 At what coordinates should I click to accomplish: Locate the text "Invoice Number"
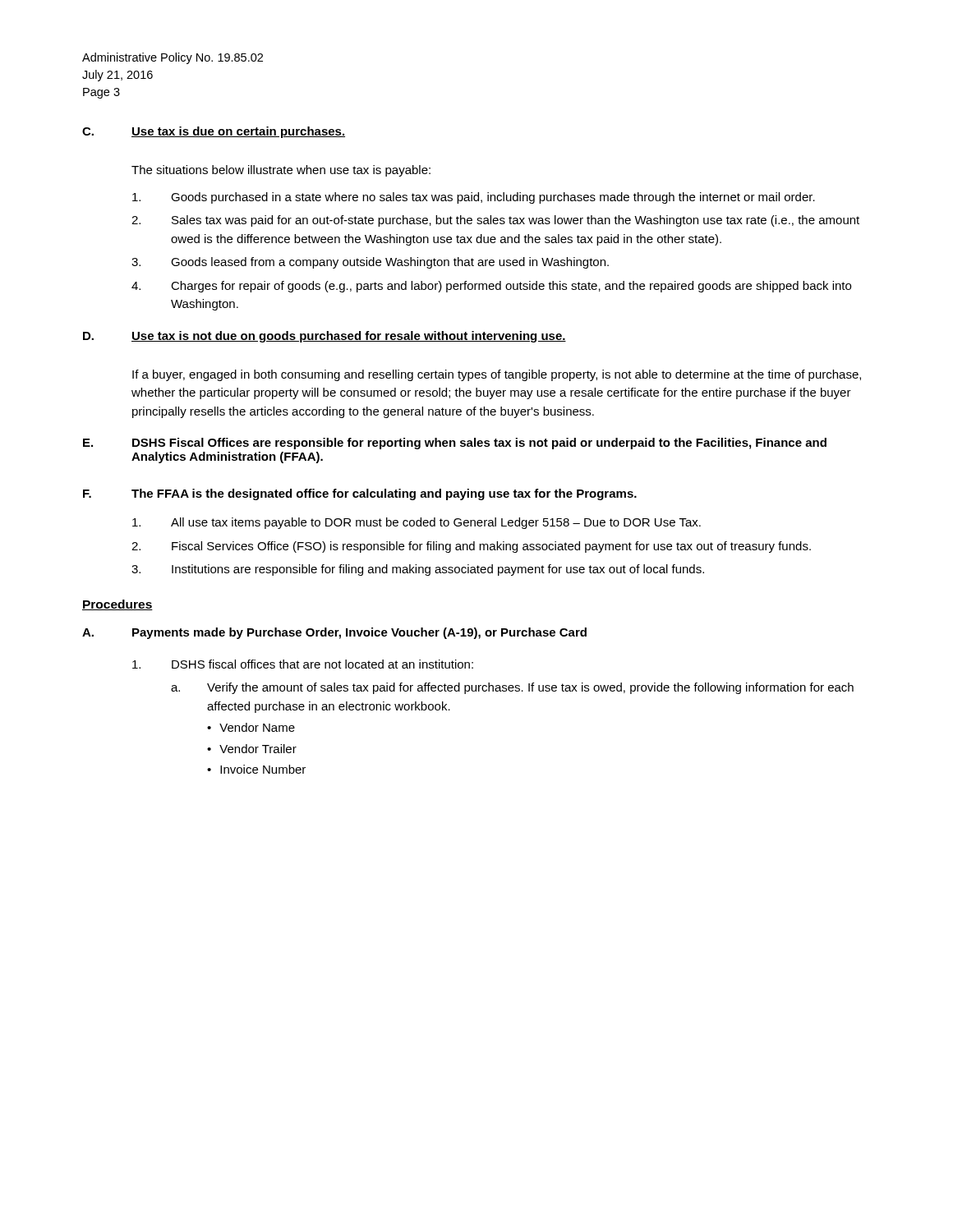point(263,769)
